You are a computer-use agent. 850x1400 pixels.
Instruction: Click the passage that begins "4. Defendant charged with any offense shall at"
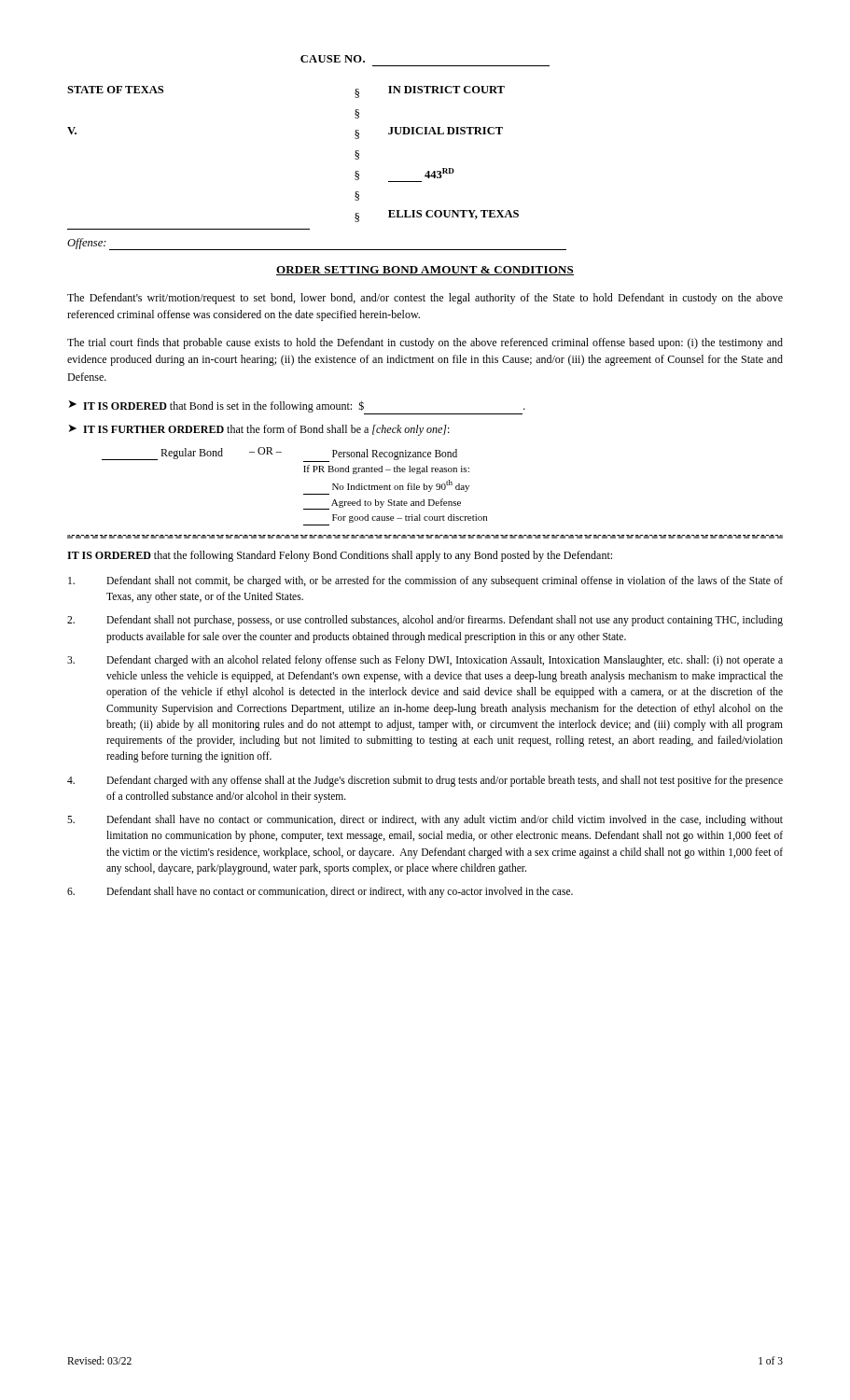click(425, 789)
